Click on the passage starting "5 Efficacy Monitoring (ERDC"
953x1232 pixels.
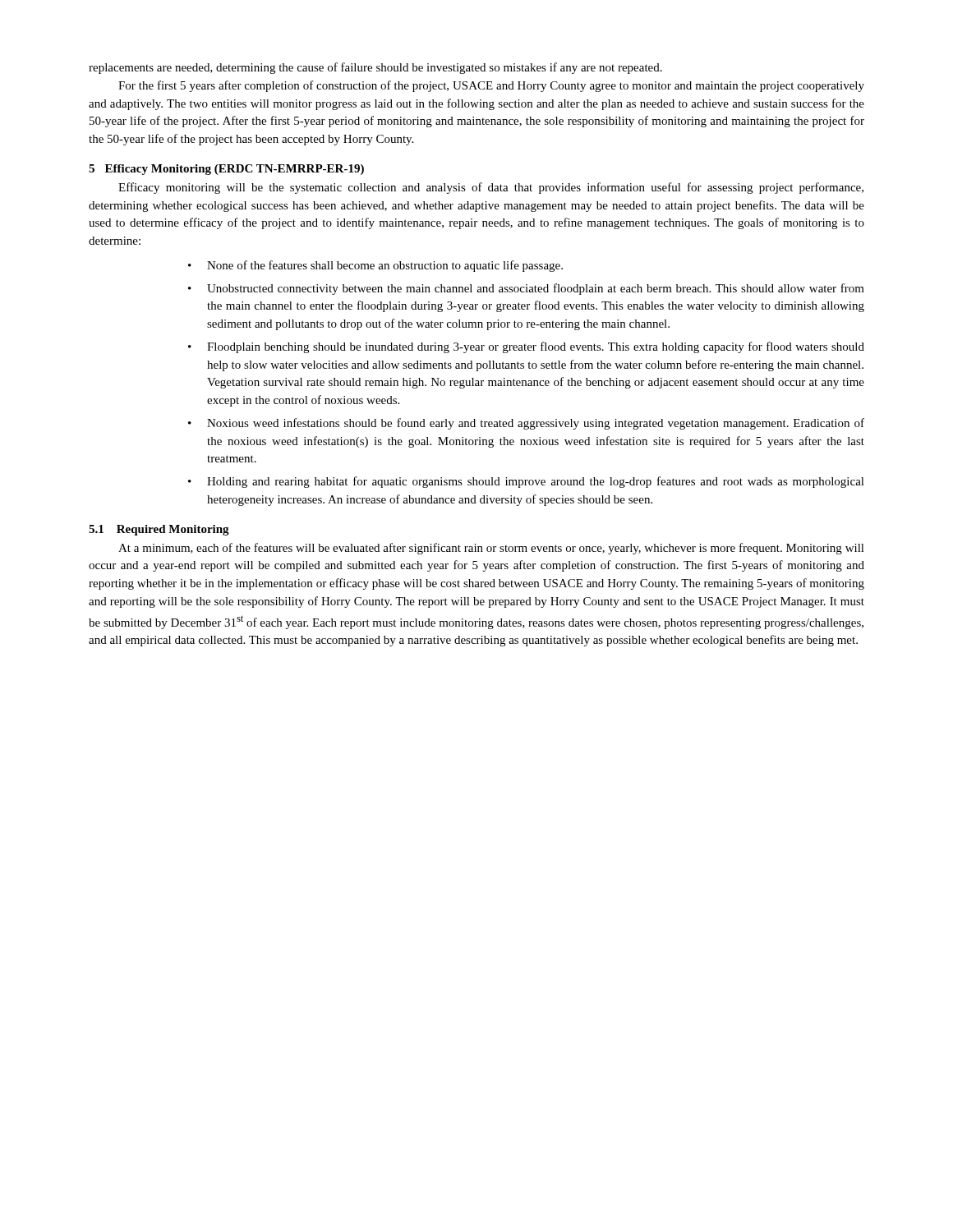coord(227,169)
